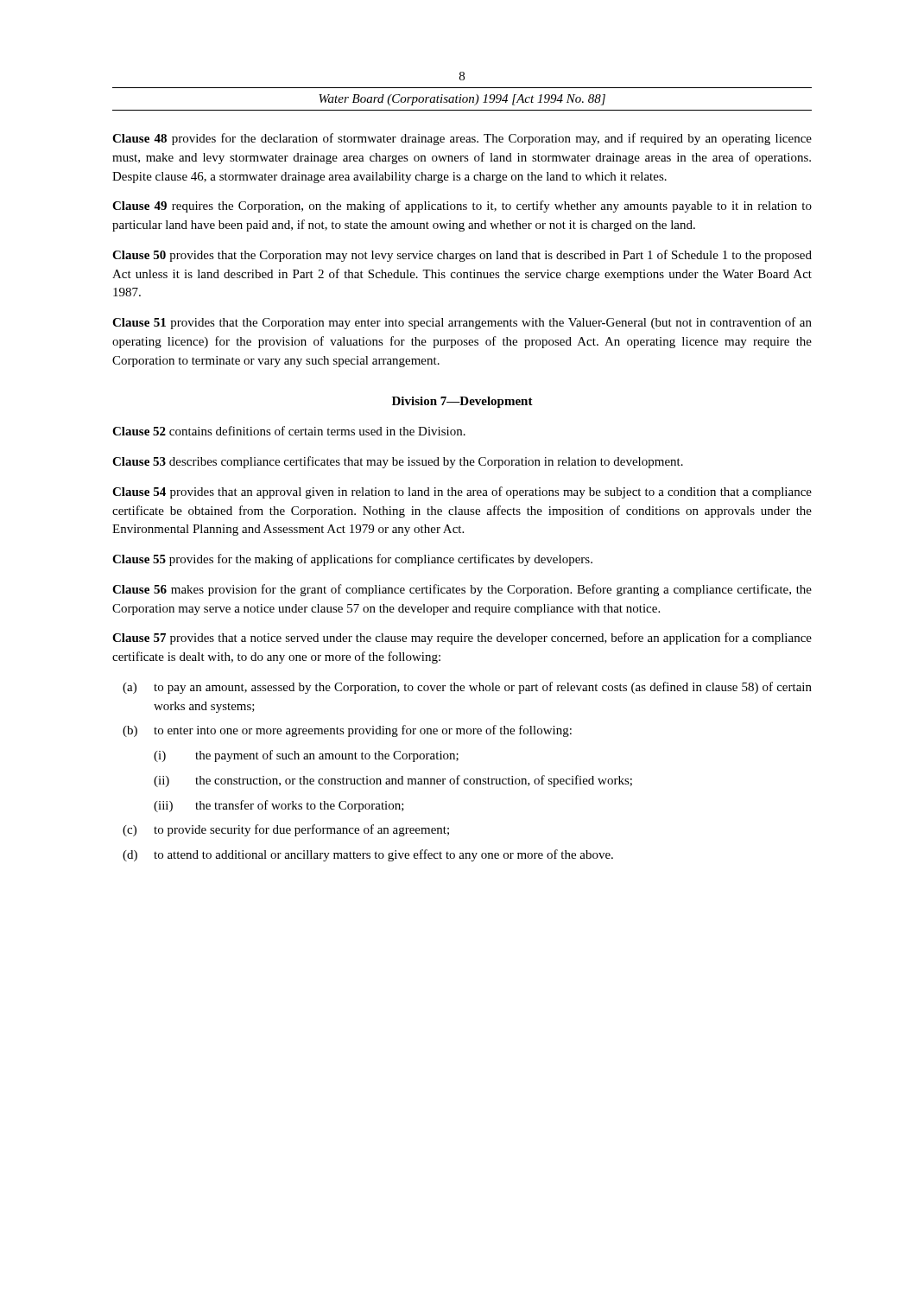
Task: Locate the text starting "Clause 56 makes"
Action: pos(462,598)
